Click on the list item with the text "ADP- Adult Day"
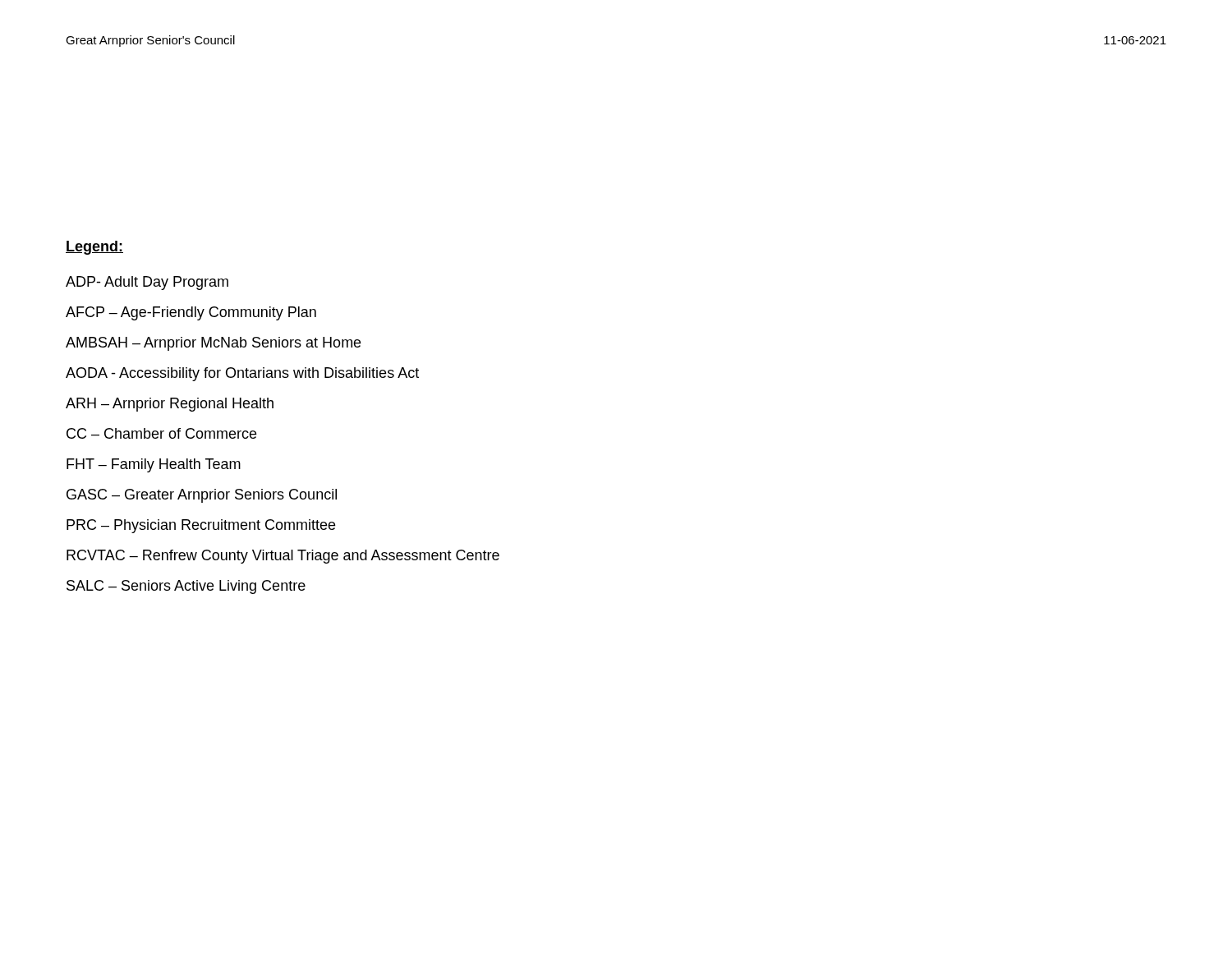 pyautogui.click(x=147, y=282)
